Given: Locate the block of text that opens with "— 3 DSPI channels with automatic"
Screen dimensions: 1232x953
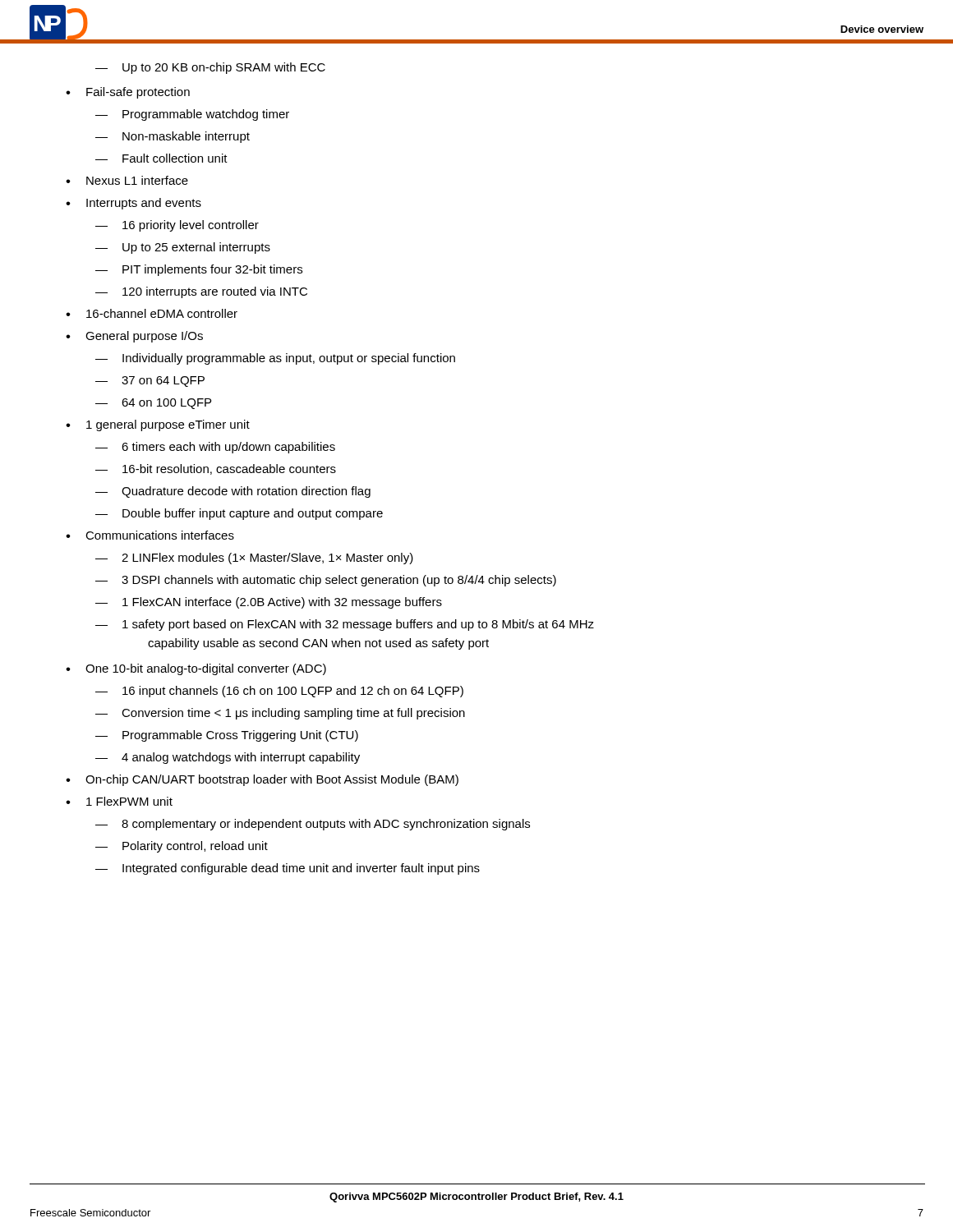Looking at the screenshot, I should (x=477, y=580).
